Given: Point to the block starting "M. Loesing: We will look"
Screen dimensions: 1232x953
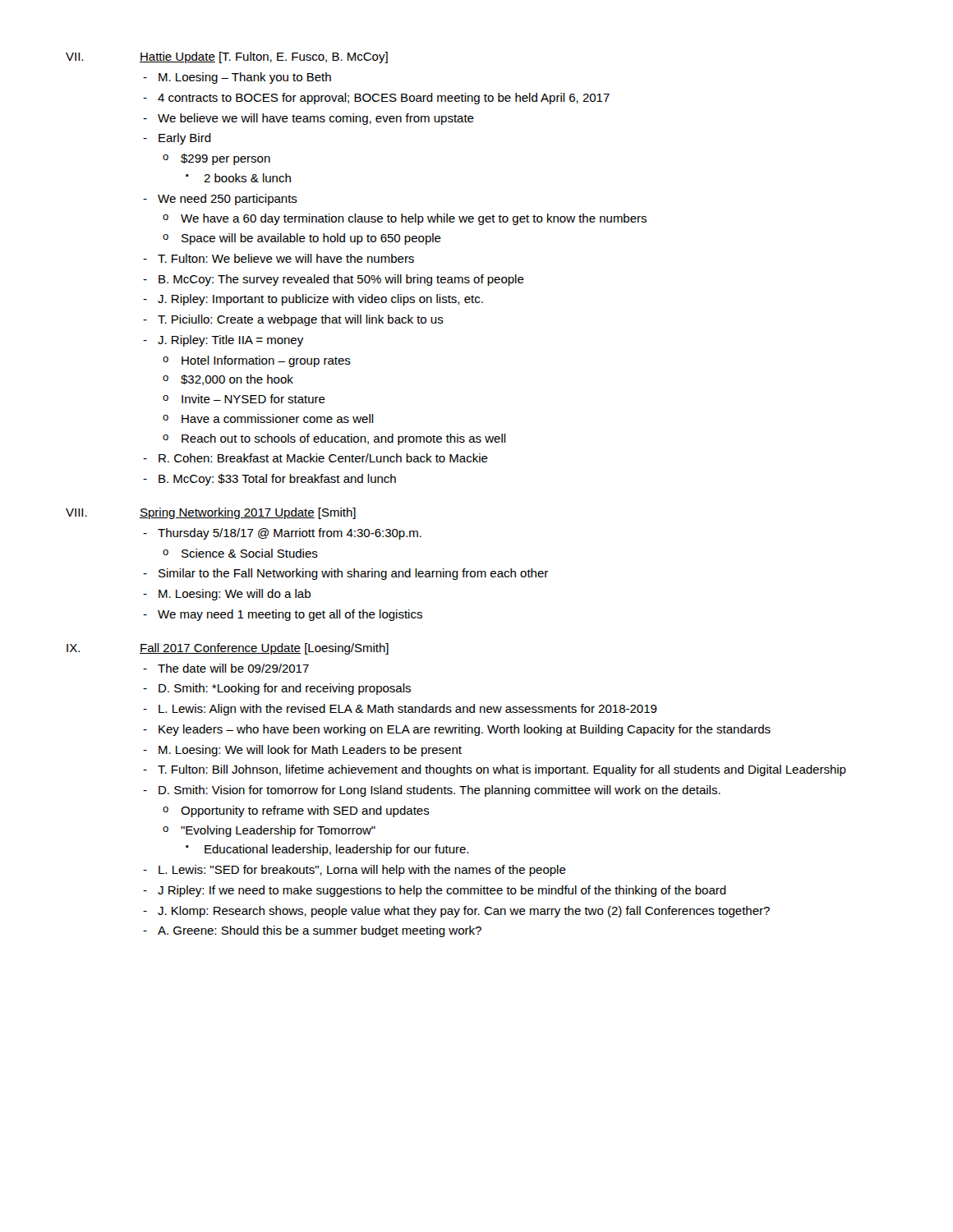Looking at the screenshot, I should 310,749.
